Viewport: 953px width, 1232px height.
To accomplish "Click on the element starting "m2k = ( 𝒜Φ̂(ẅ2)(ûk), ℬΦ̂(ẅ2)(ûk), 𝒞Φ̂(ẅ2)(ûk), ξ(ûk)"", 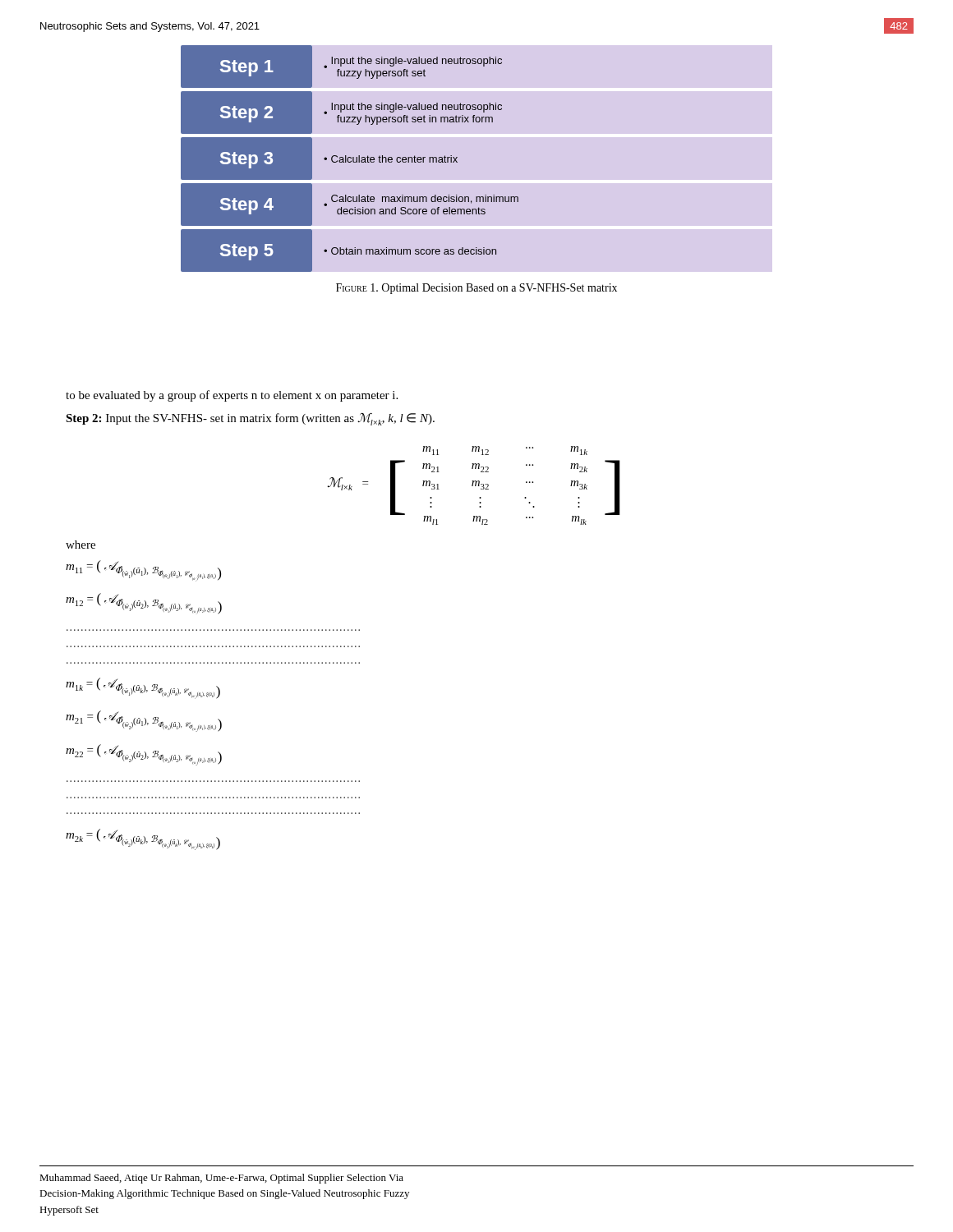I will [x=143, y=838].
